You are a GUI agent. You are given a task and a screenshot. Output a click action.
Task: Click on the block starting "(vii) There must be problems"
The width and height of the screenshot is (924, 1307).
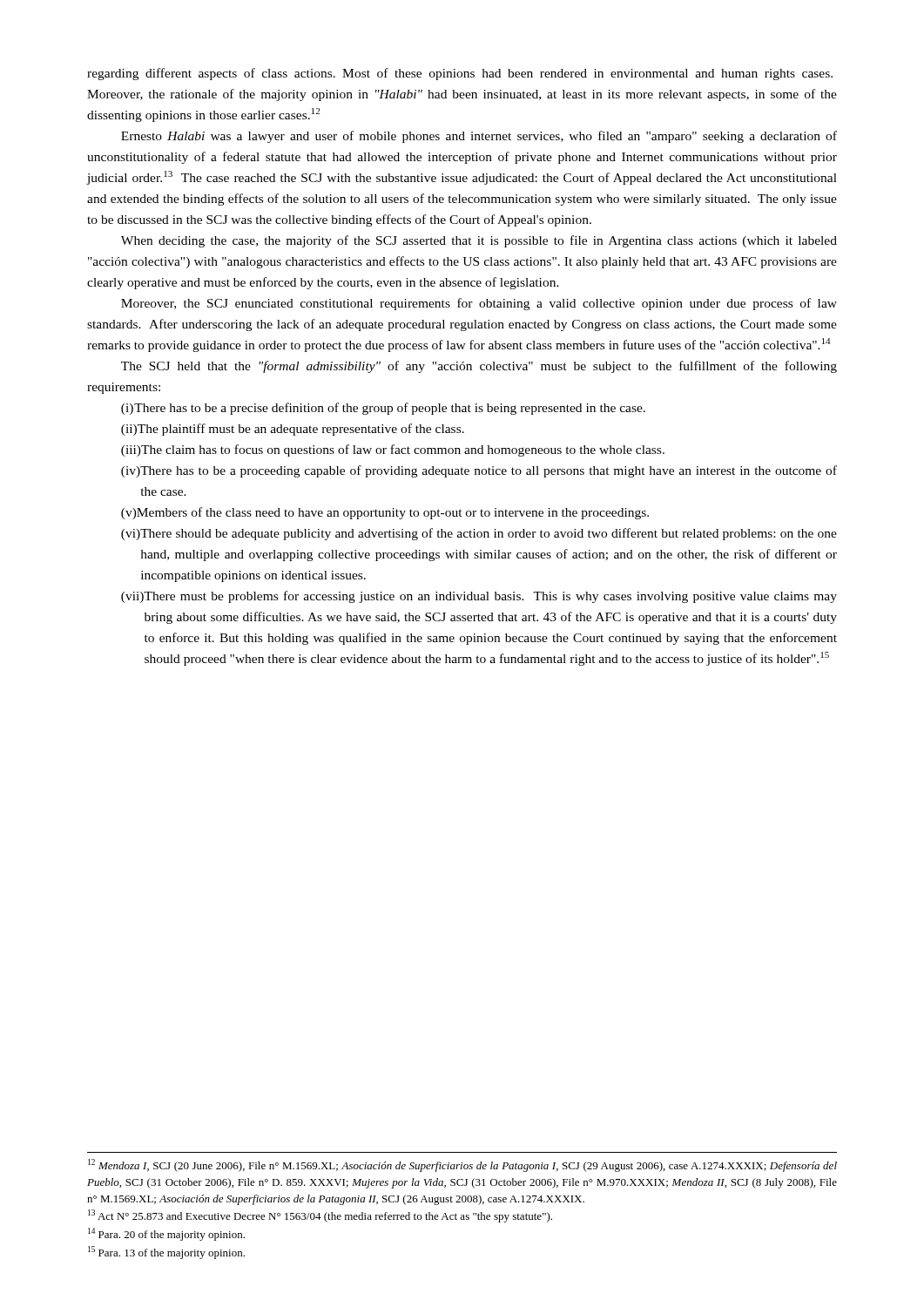coord(462,628)
